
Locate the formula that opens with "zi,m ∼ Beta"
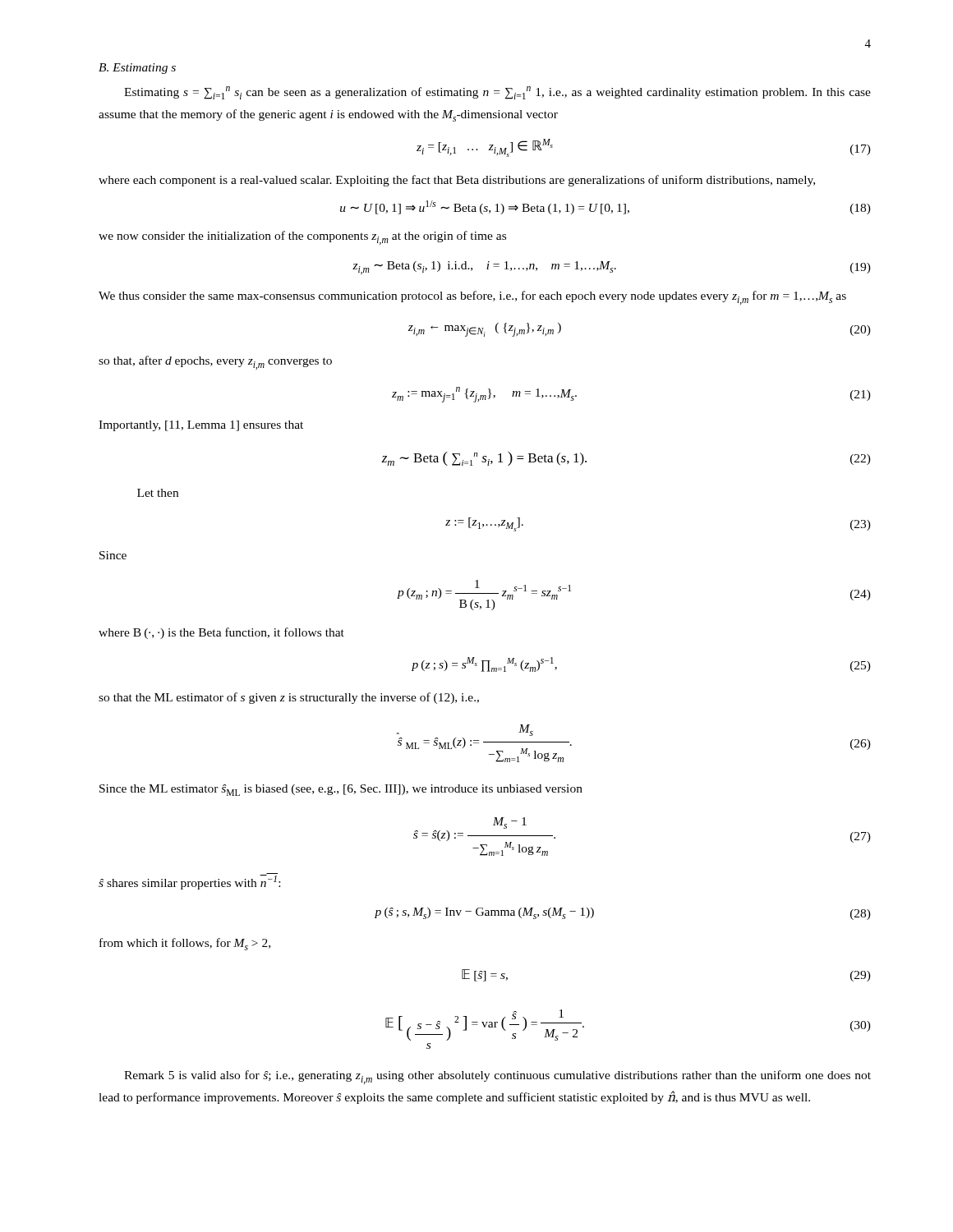612,267
